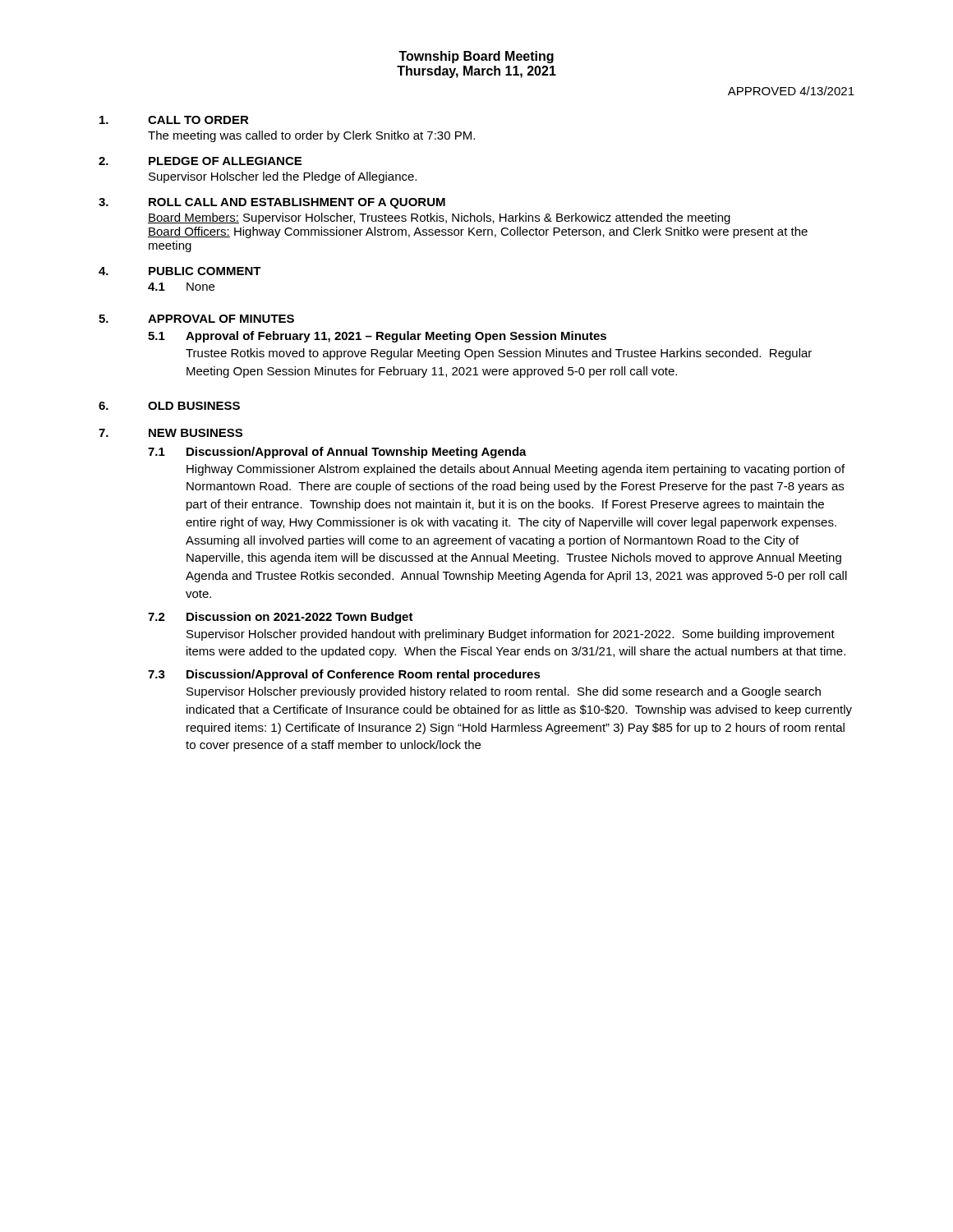Screen dimensions: 1232x953
Task: Click on the passage starting "Board Members: Supervisor Holscher, Trustees"
Action: 478,231
